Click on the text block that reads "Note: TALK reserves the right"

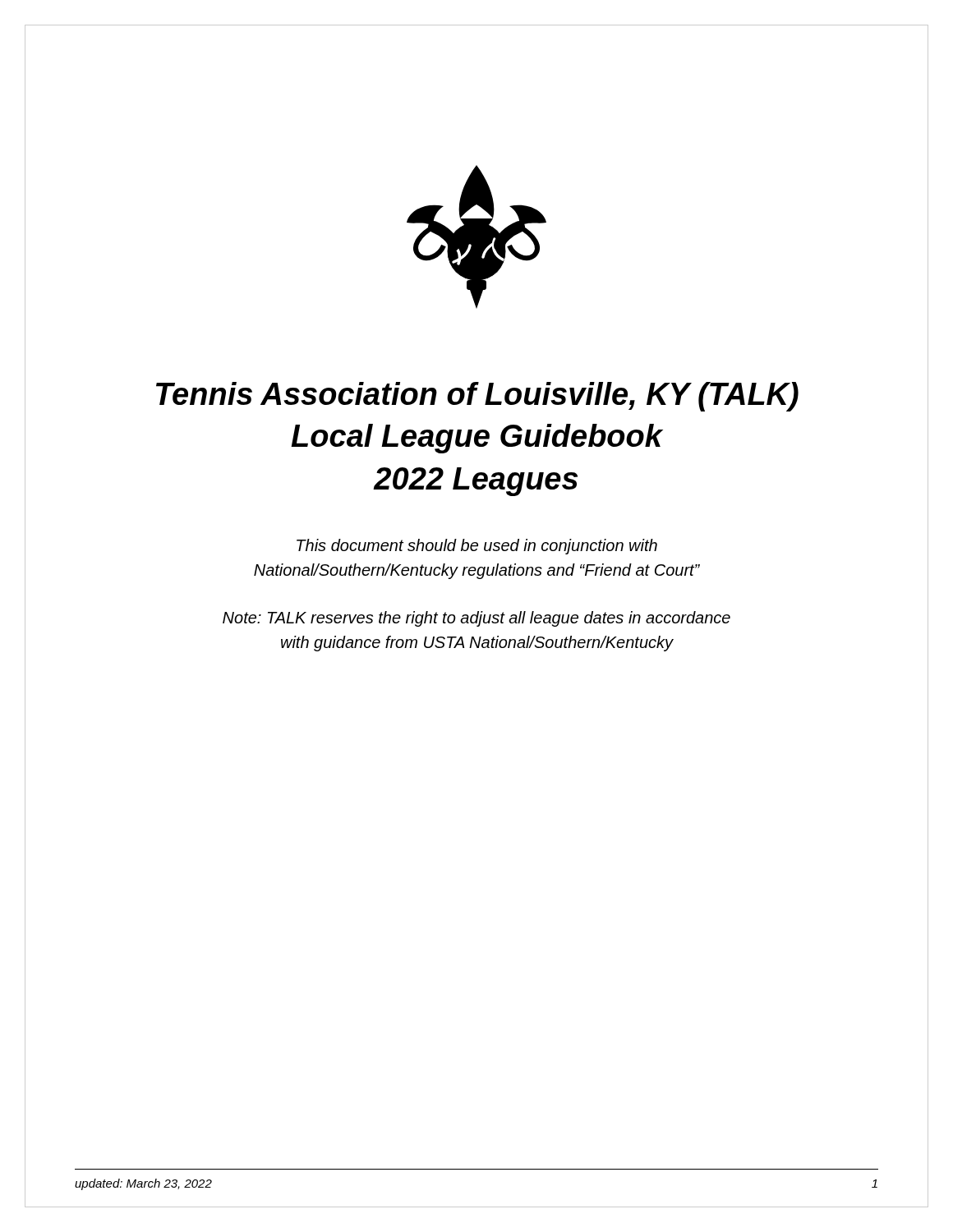click(x=476, y=630)
